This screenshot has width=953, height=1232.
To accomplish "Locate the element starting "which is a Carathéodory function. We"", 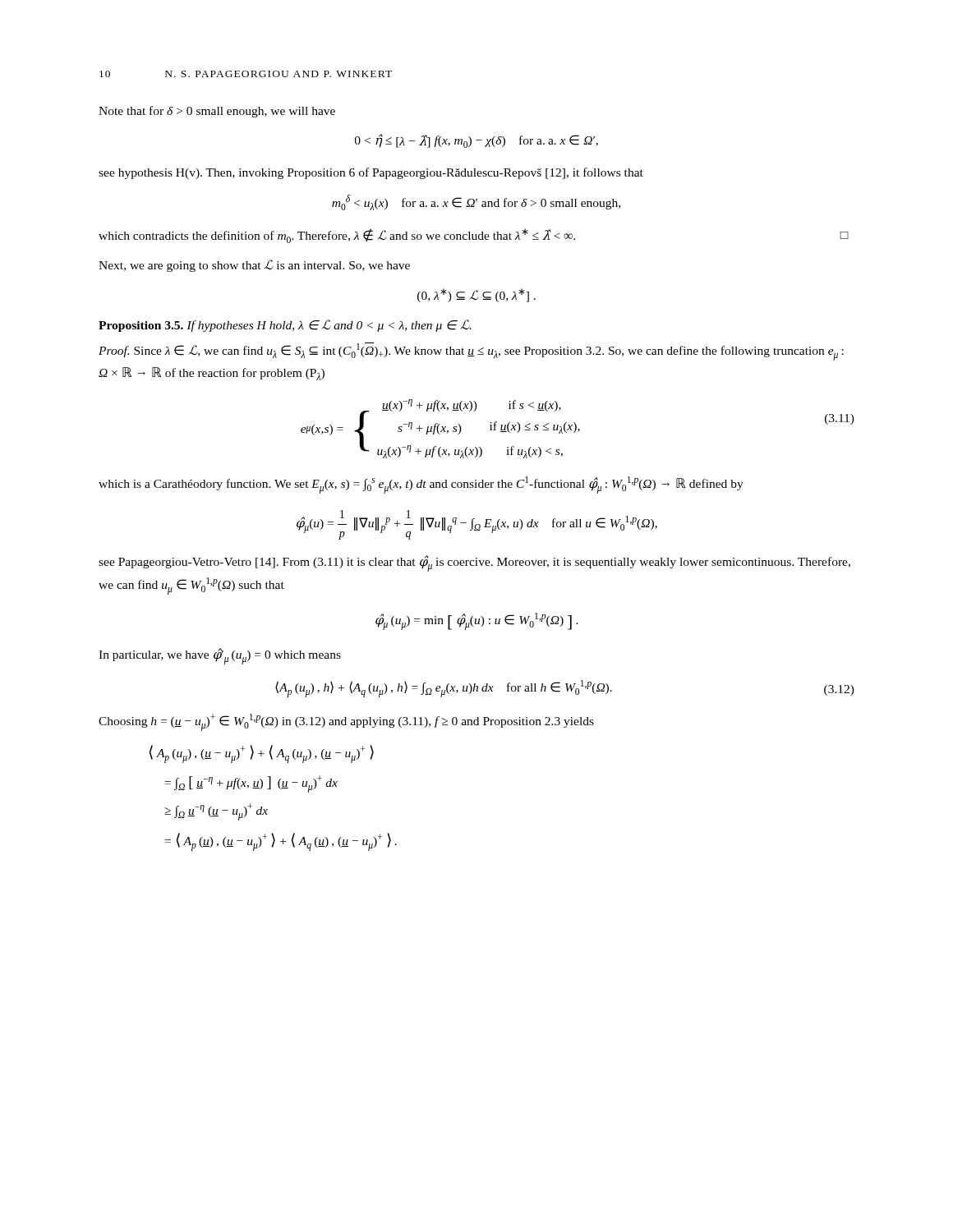I will click(x=421, y=484).
